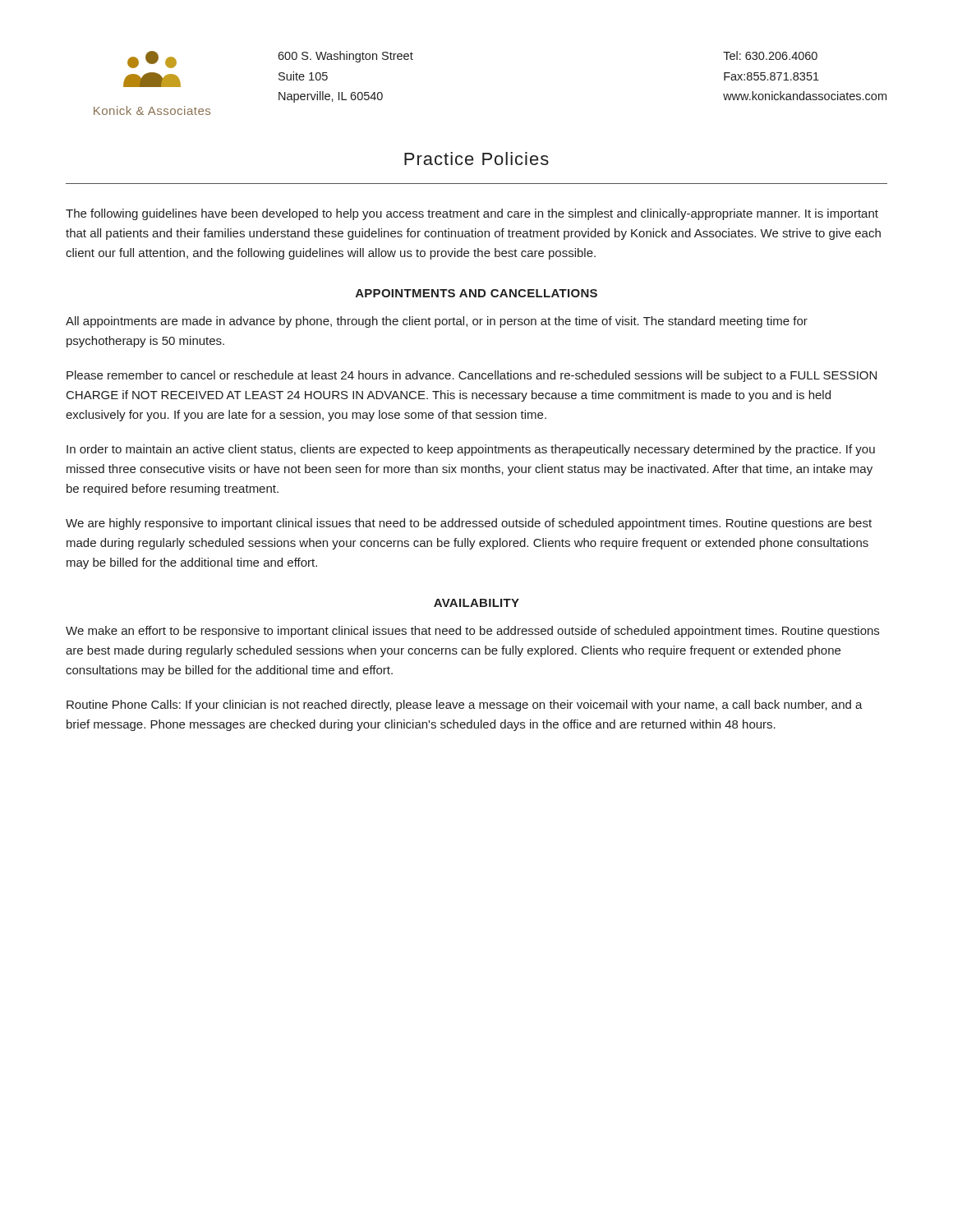The width and height of the screenshot is (953, 1232).
Task: Select the region starting "APPOINTMENTS AND CANCELLATIONS"
Action: point(476,293)
